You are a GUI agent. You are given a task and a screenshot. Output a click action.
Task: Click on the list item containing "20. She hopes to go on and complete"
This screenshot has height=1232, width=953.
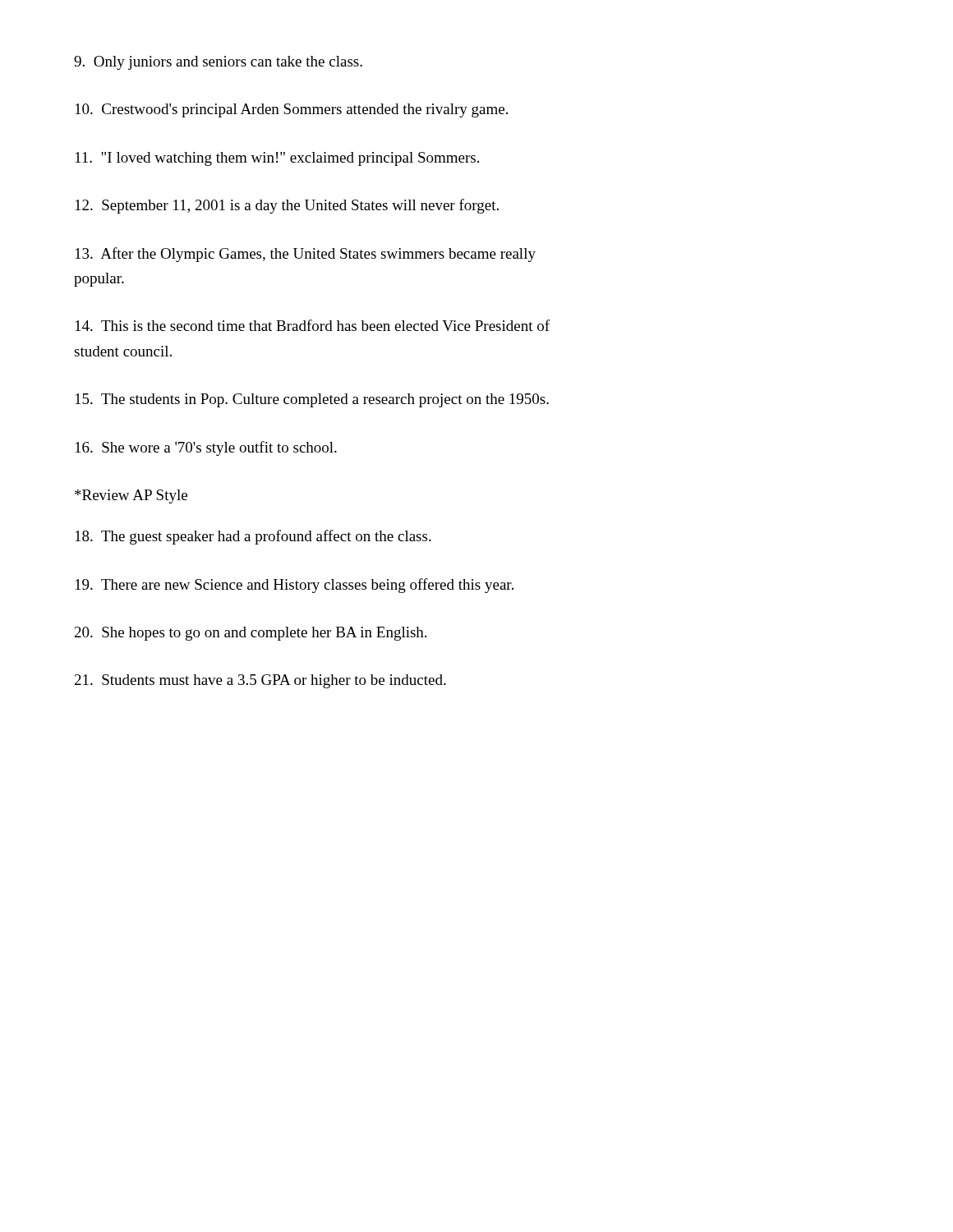point(251,632)
